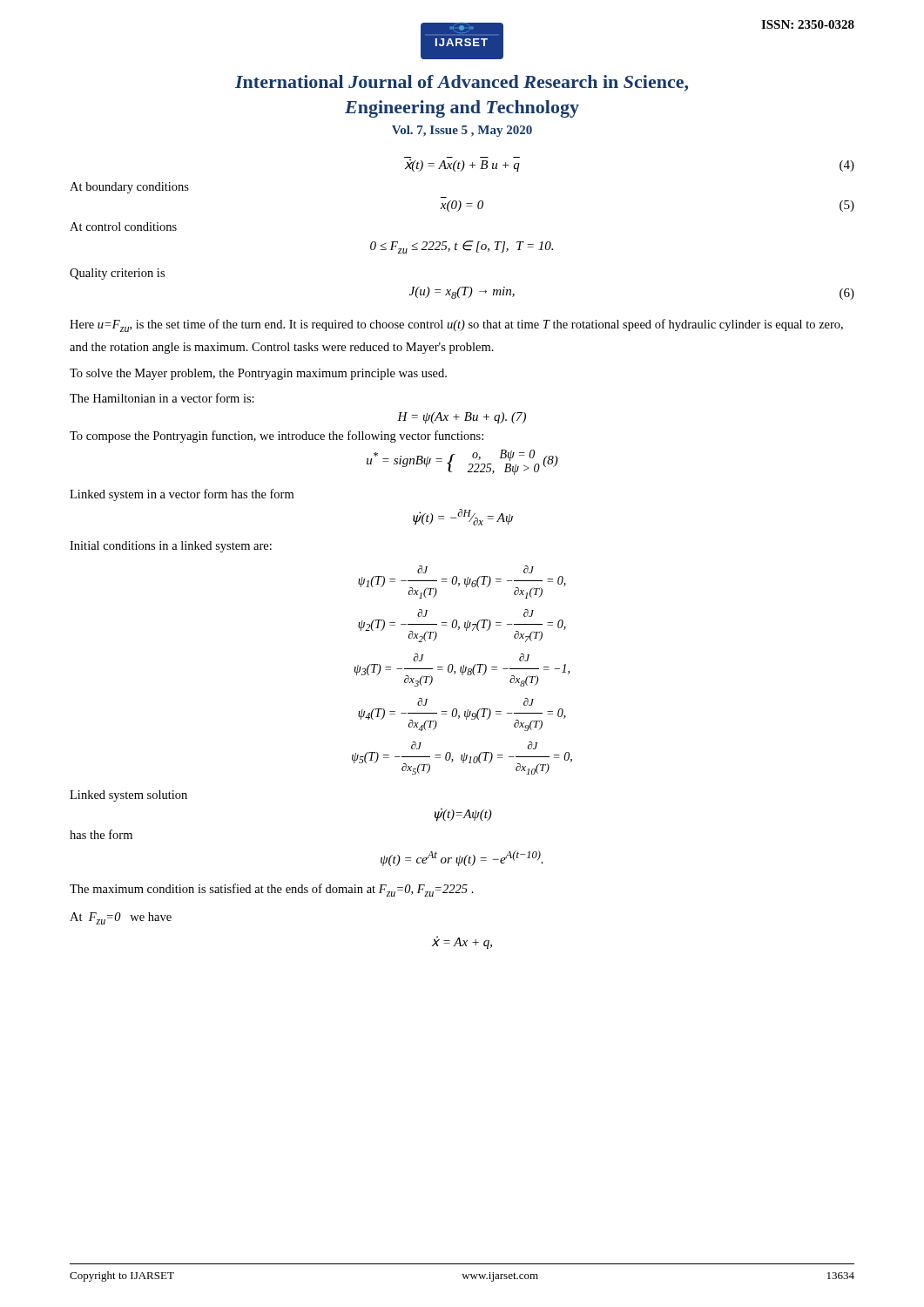Locate the text "has the form"

pyautogui.click(x=101, y=835)
